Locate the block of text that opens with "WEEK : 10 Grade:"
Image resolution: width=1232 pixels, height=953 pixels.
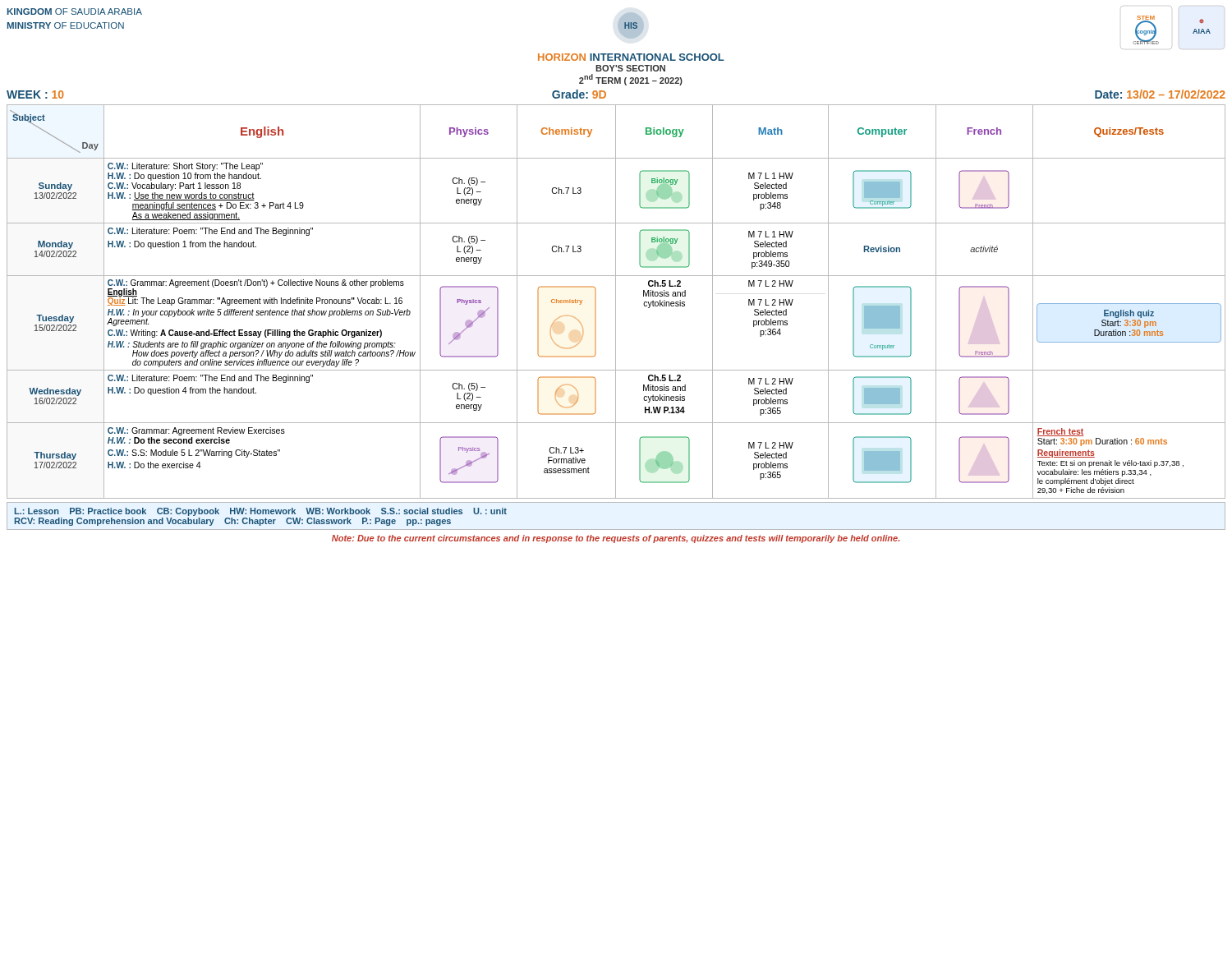pos(616,94)
